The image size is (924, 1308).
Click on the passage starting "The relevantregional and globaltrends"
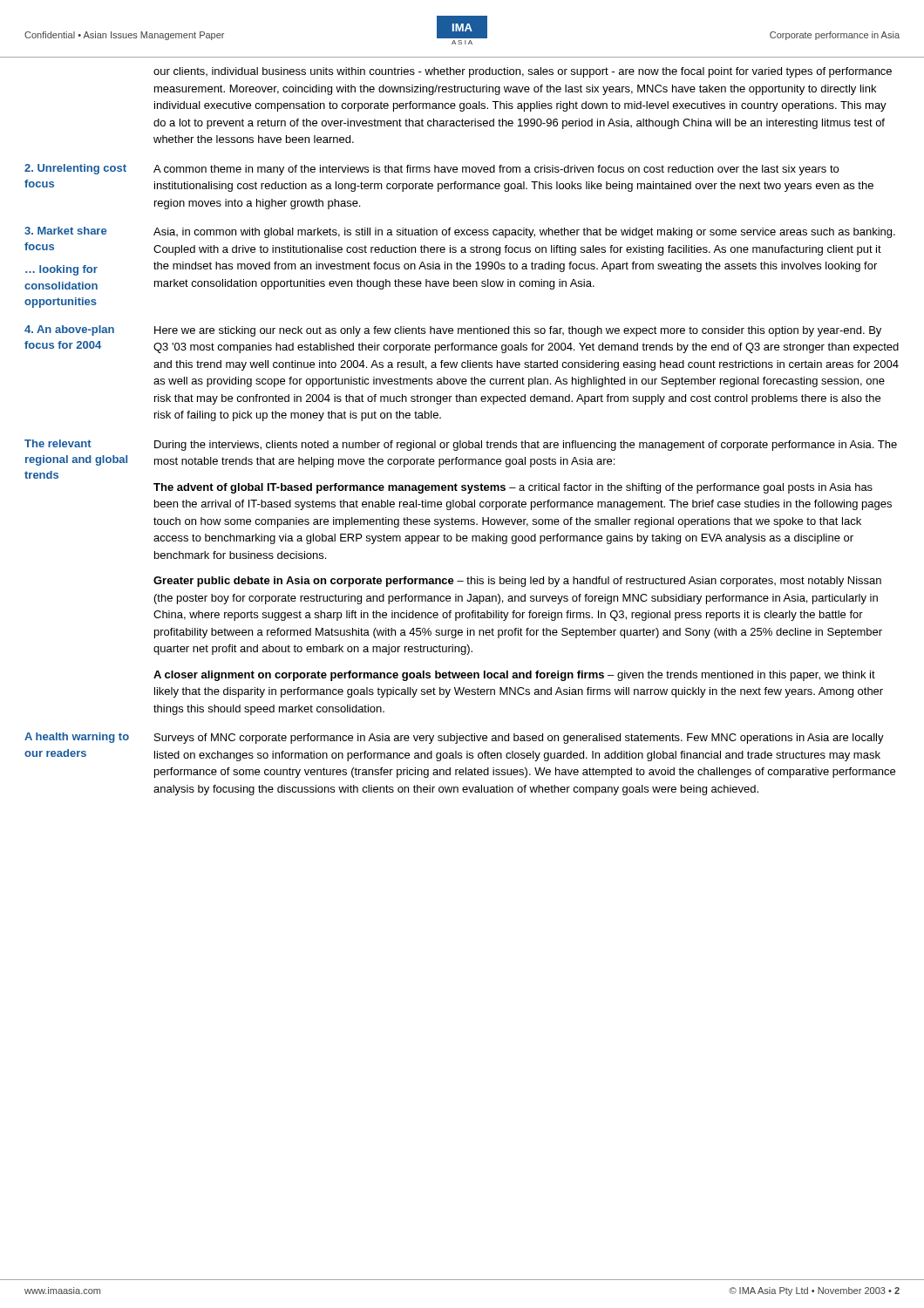76,459
